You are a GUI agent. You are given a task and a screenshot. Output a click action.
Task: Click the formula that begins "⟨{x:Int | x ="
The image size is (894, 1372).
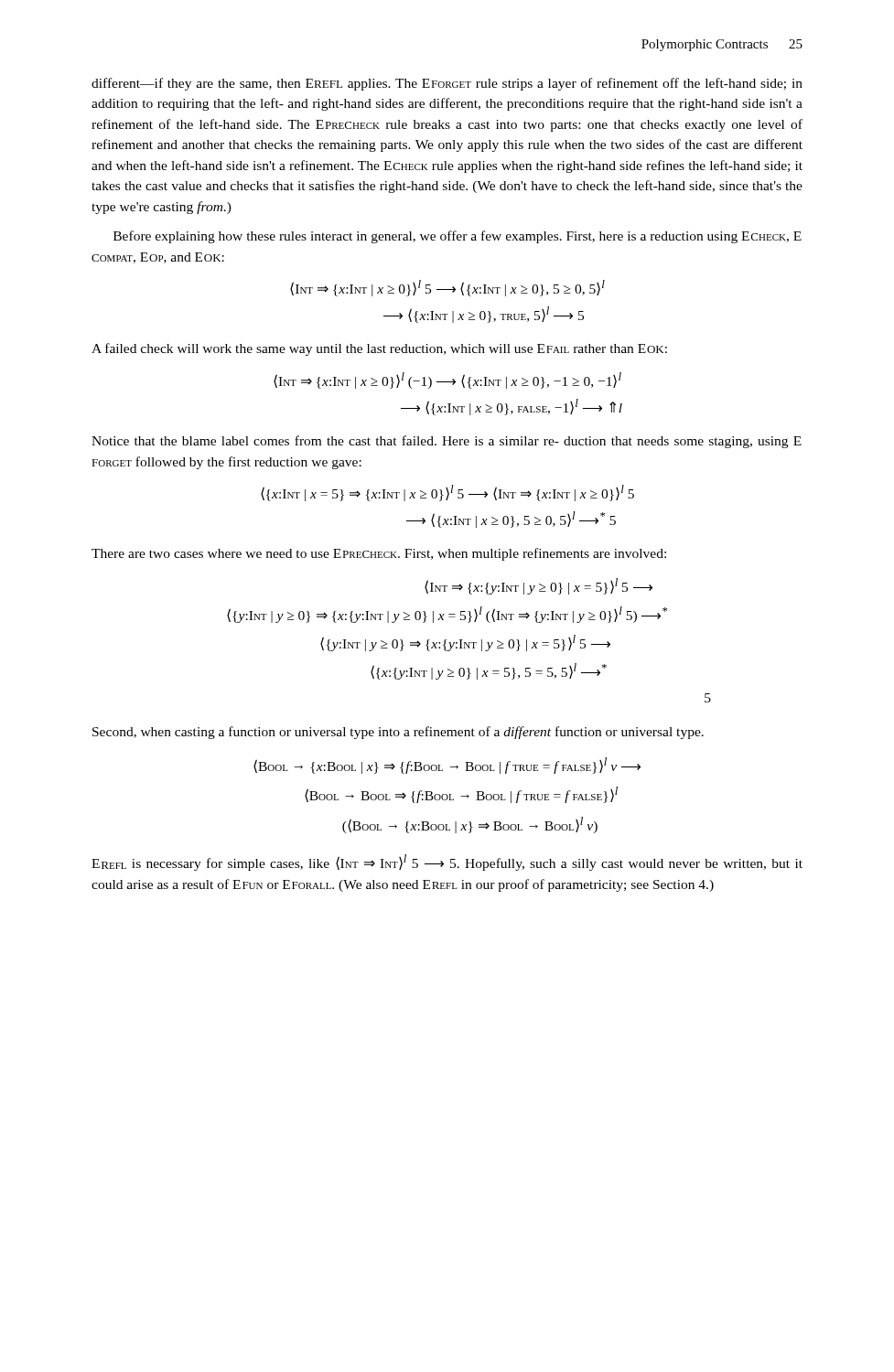pos(447,506)
